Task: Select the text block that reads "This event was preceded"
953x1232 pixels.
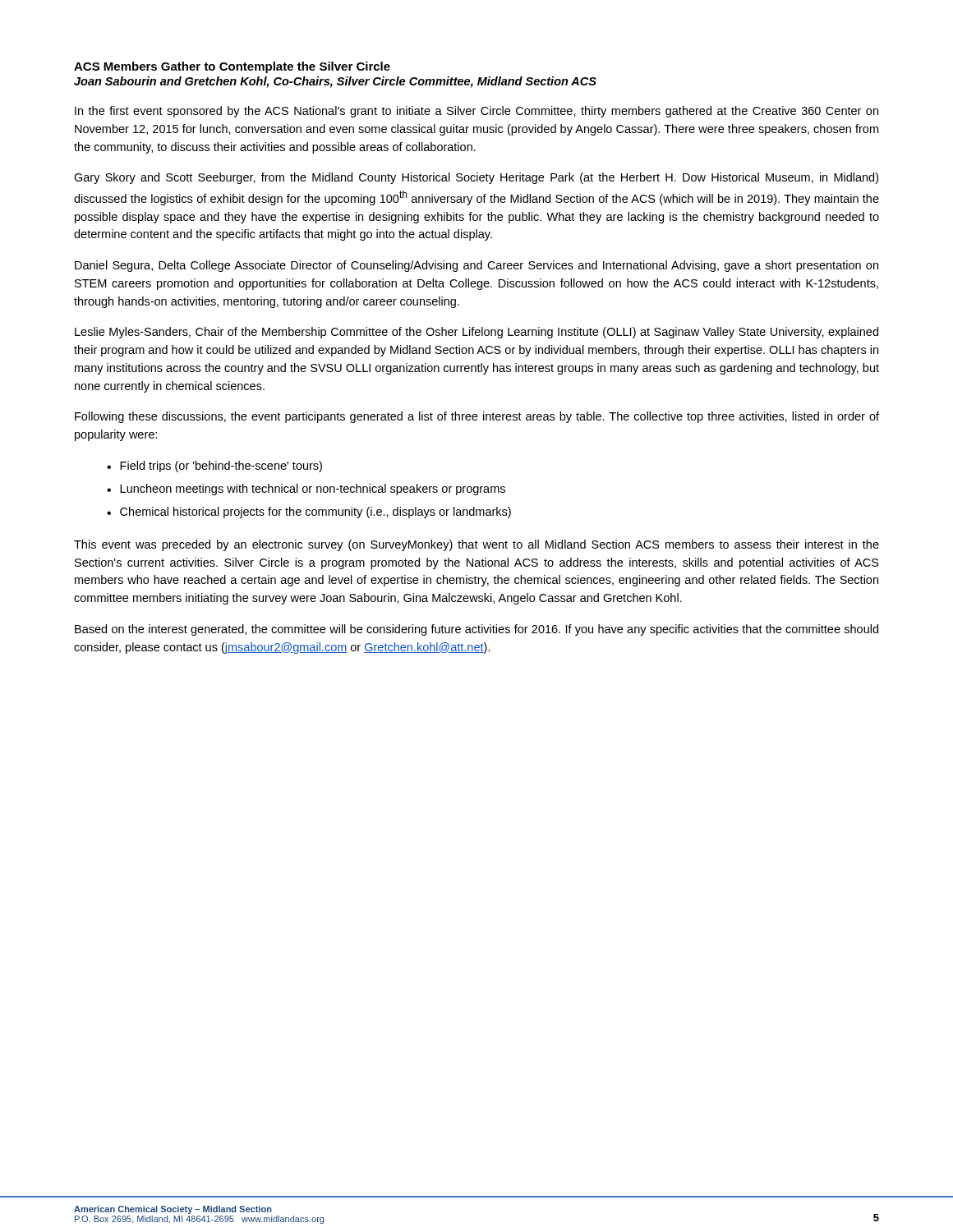Action: [x=476, y=572]
